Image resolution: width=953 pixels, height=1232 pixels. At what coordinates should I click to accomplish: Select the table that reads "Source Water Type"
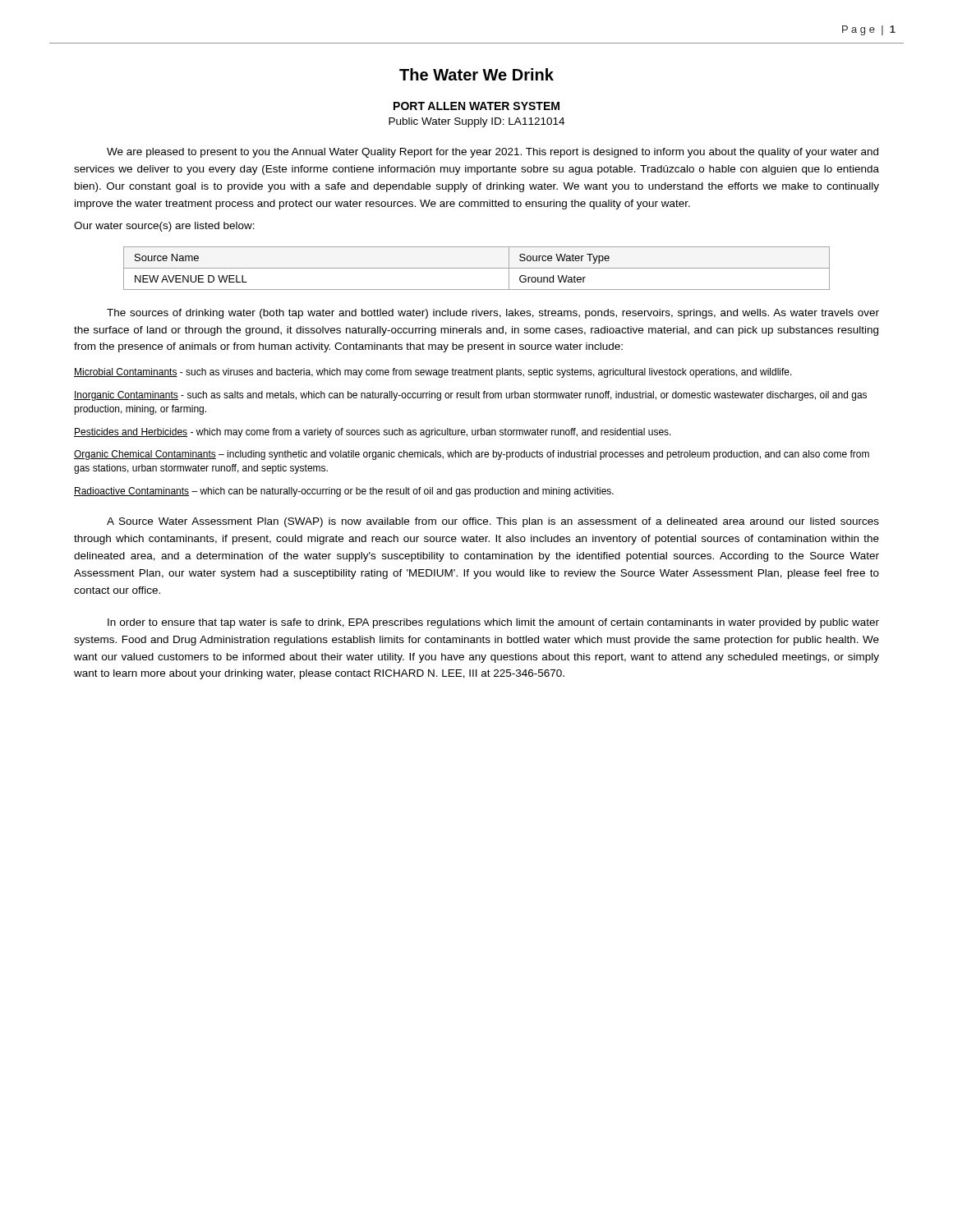[x=476, y=268]
